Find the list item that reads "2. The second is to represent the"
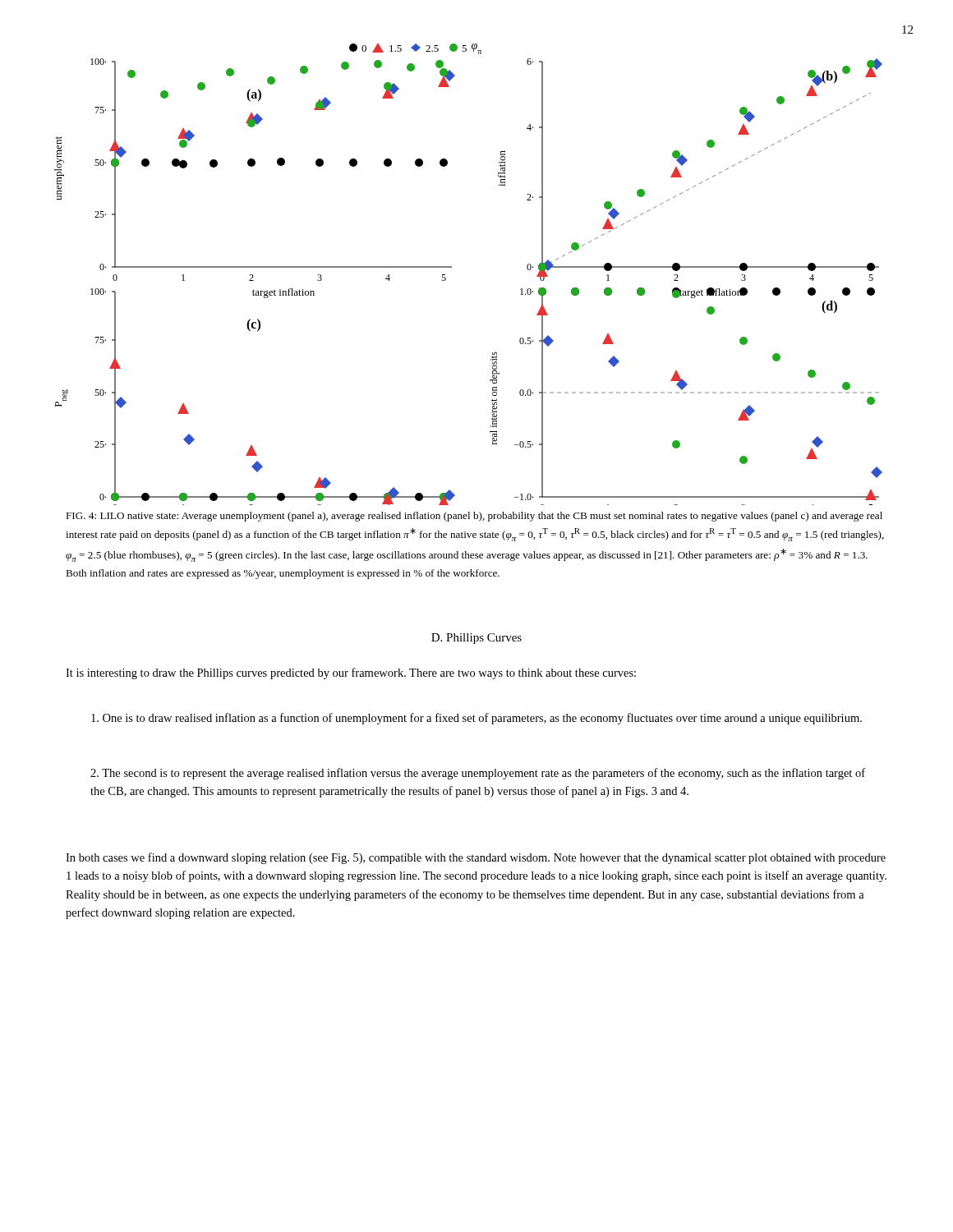Viewport: 953px width, 1232px height. (x=478, y=782)
